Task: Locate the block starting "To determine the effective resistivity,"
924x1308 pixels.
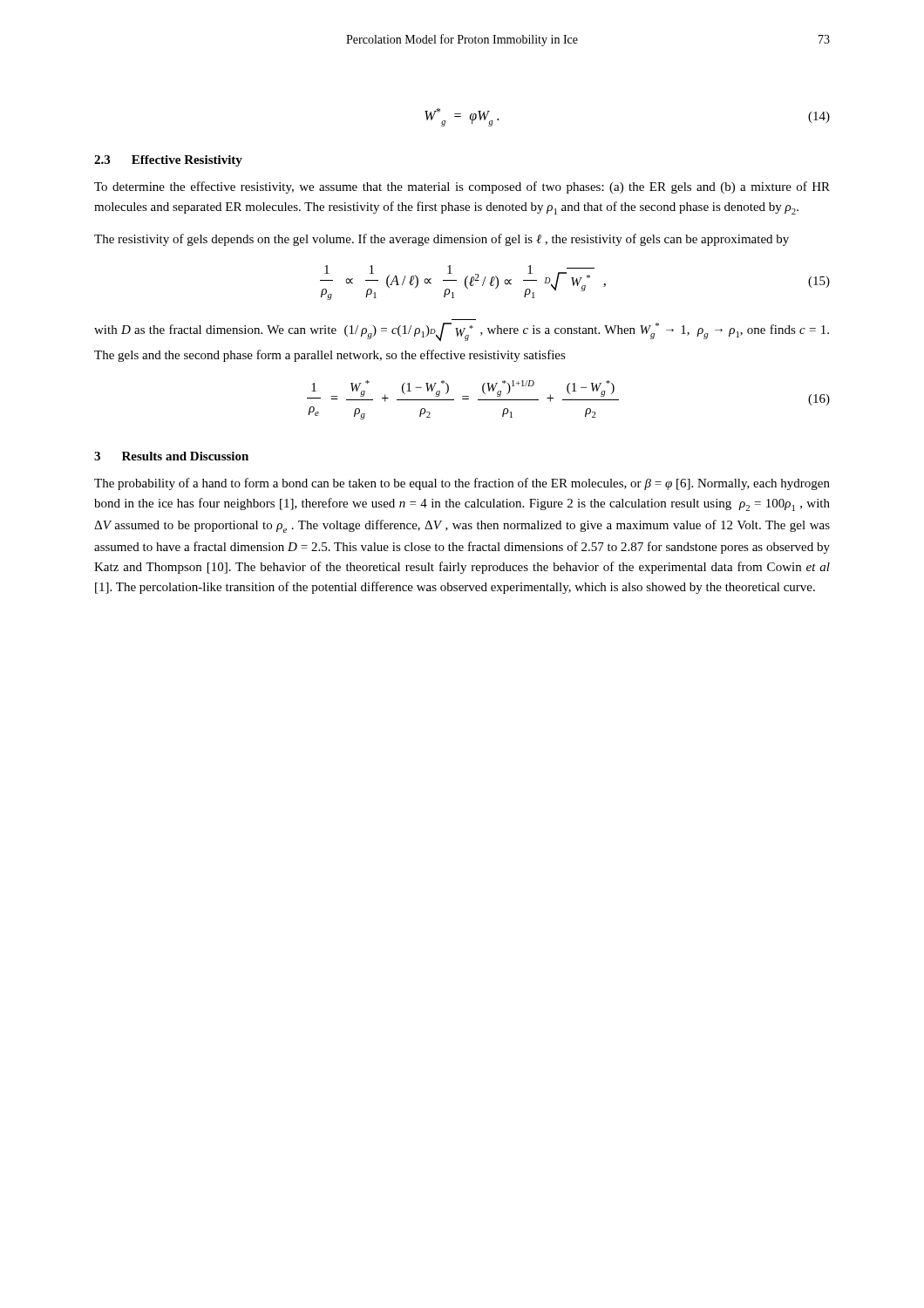Action: (462, 198)
